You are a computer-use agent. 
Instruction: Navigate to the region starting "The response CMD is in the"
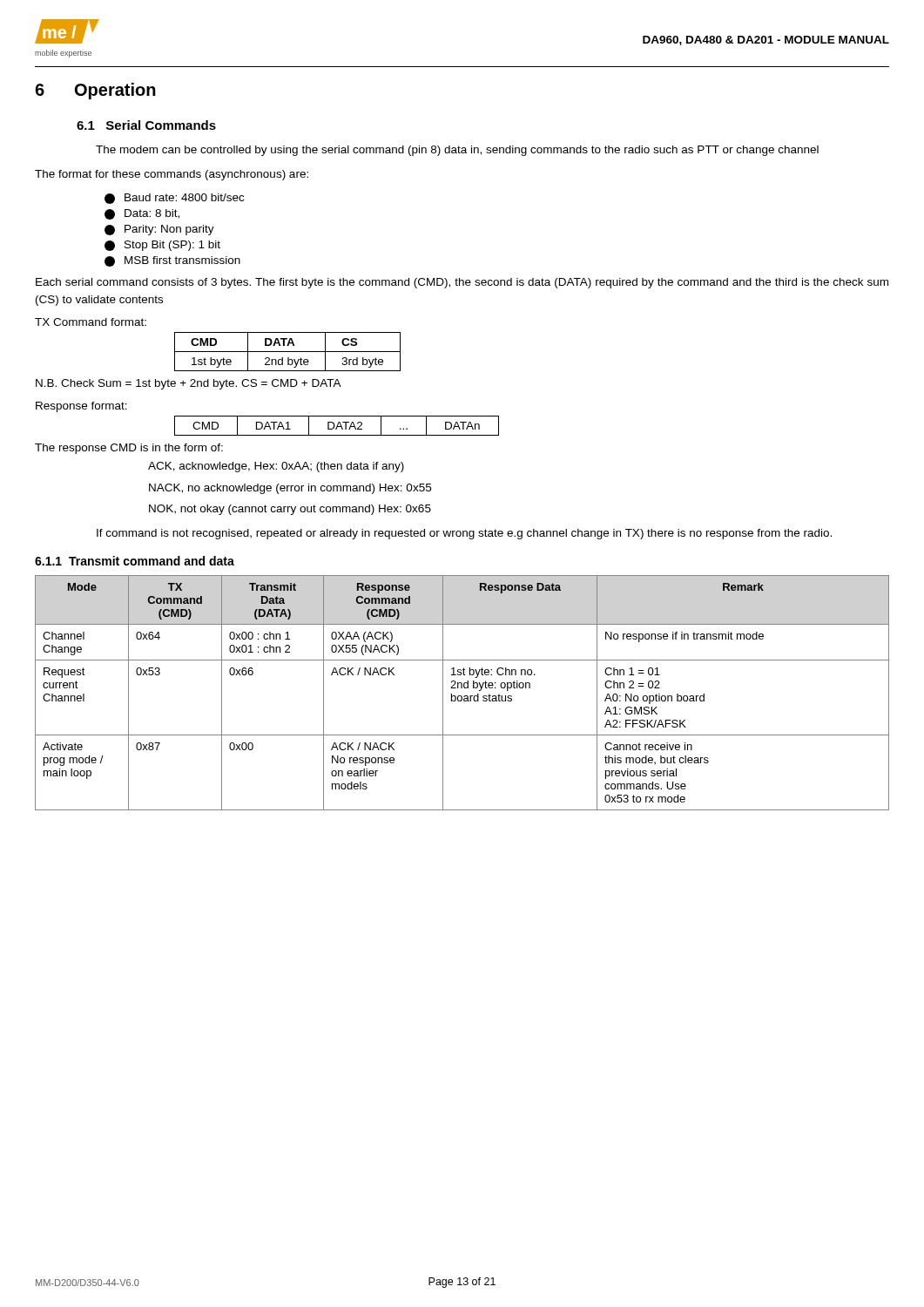[x=129, y=448]
